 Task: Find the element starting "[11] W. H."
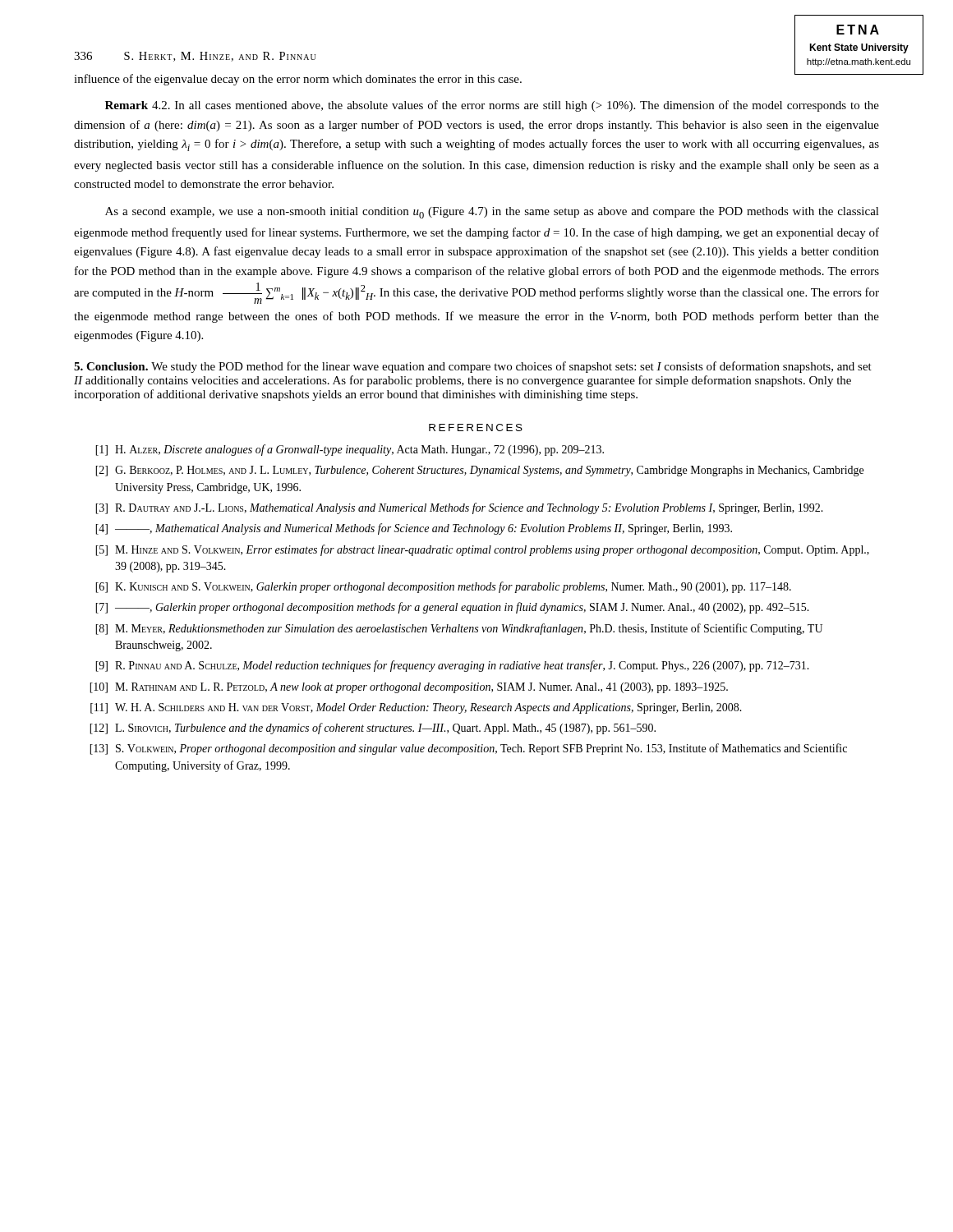(408, 708)
